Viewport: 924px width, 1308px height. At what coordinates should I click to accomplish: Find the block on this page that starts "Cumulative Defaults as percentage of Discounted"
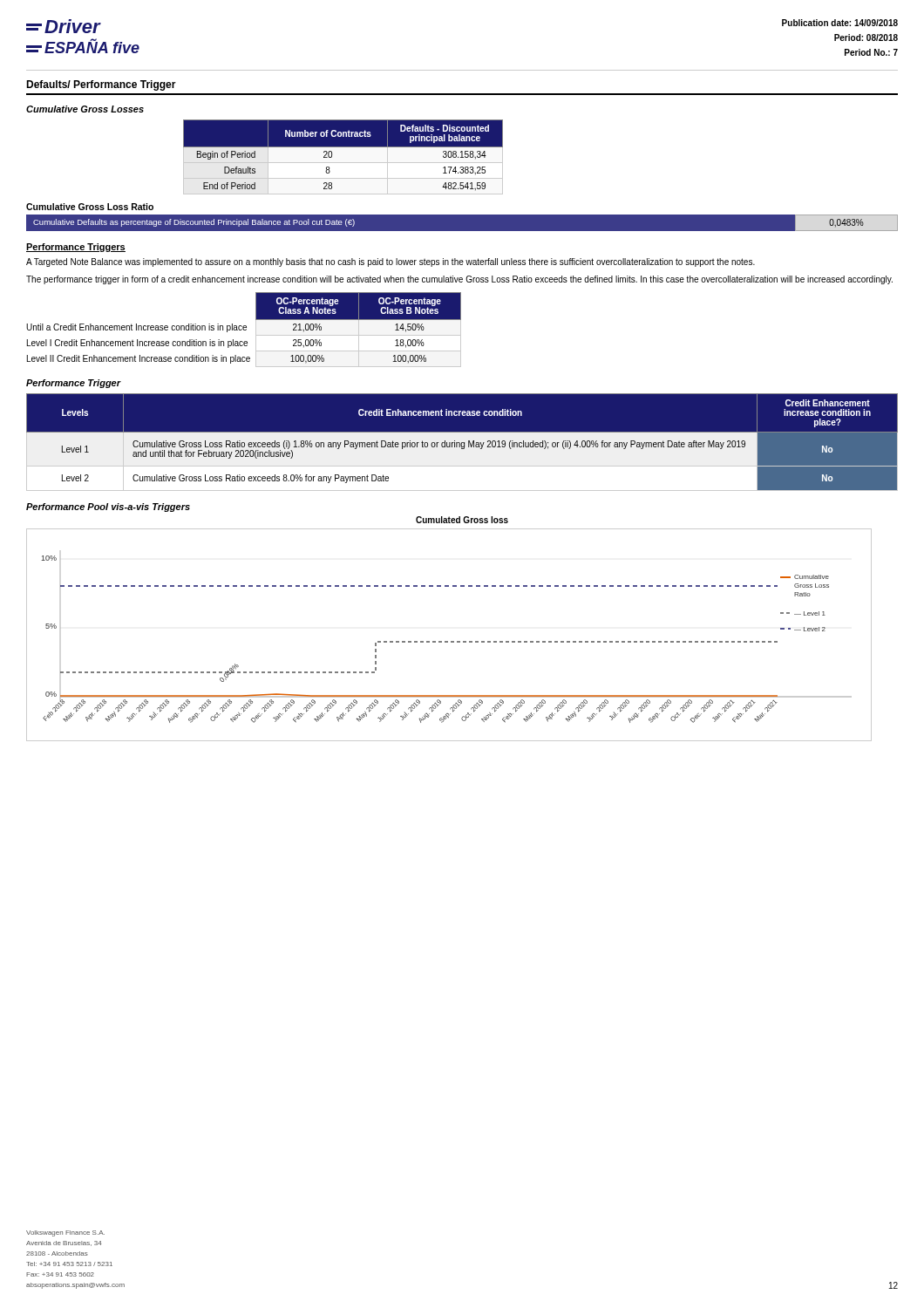click(462, 223)
